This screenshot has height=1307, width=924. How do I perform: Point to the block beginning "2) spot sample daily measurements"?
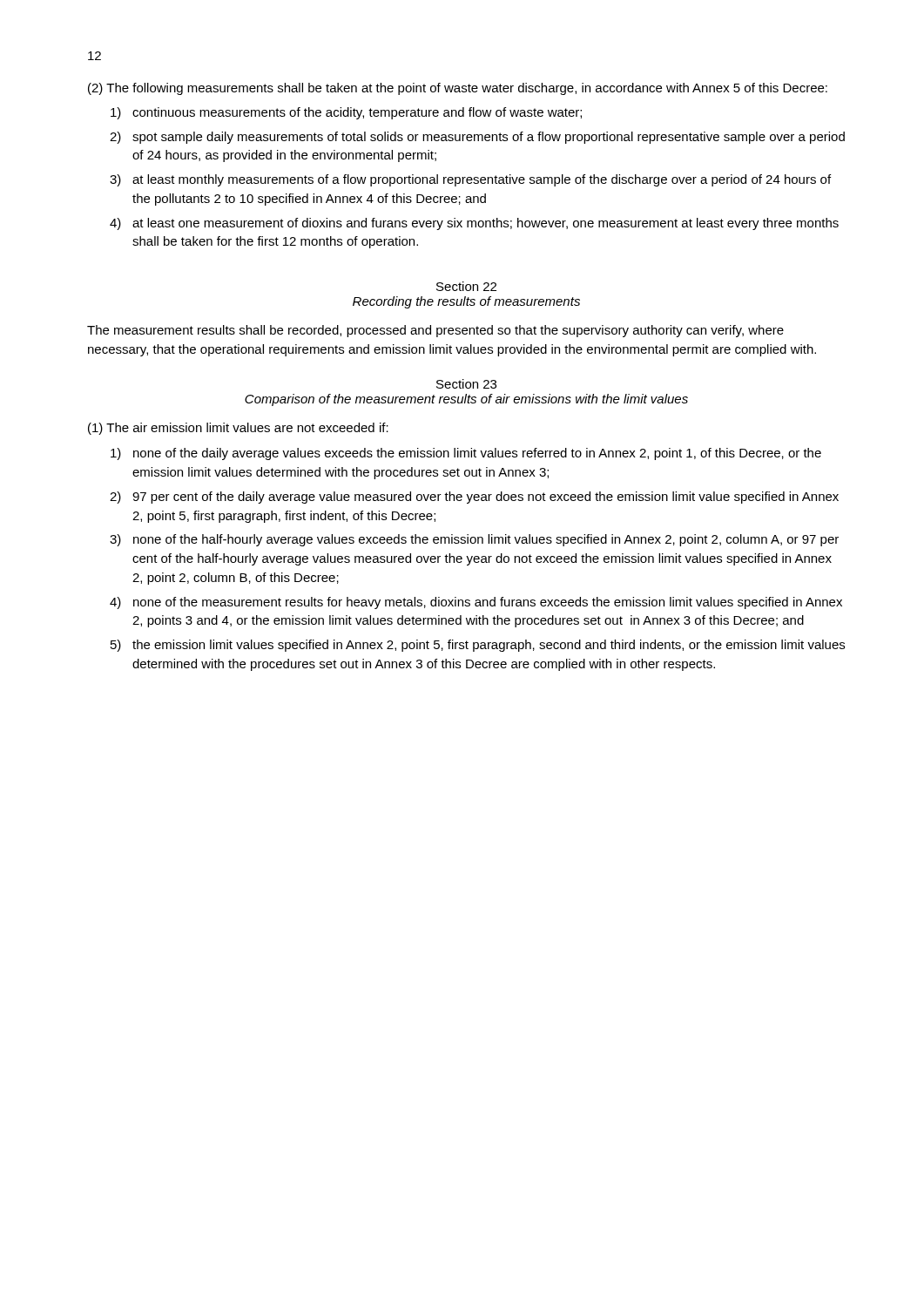(478, 146)
